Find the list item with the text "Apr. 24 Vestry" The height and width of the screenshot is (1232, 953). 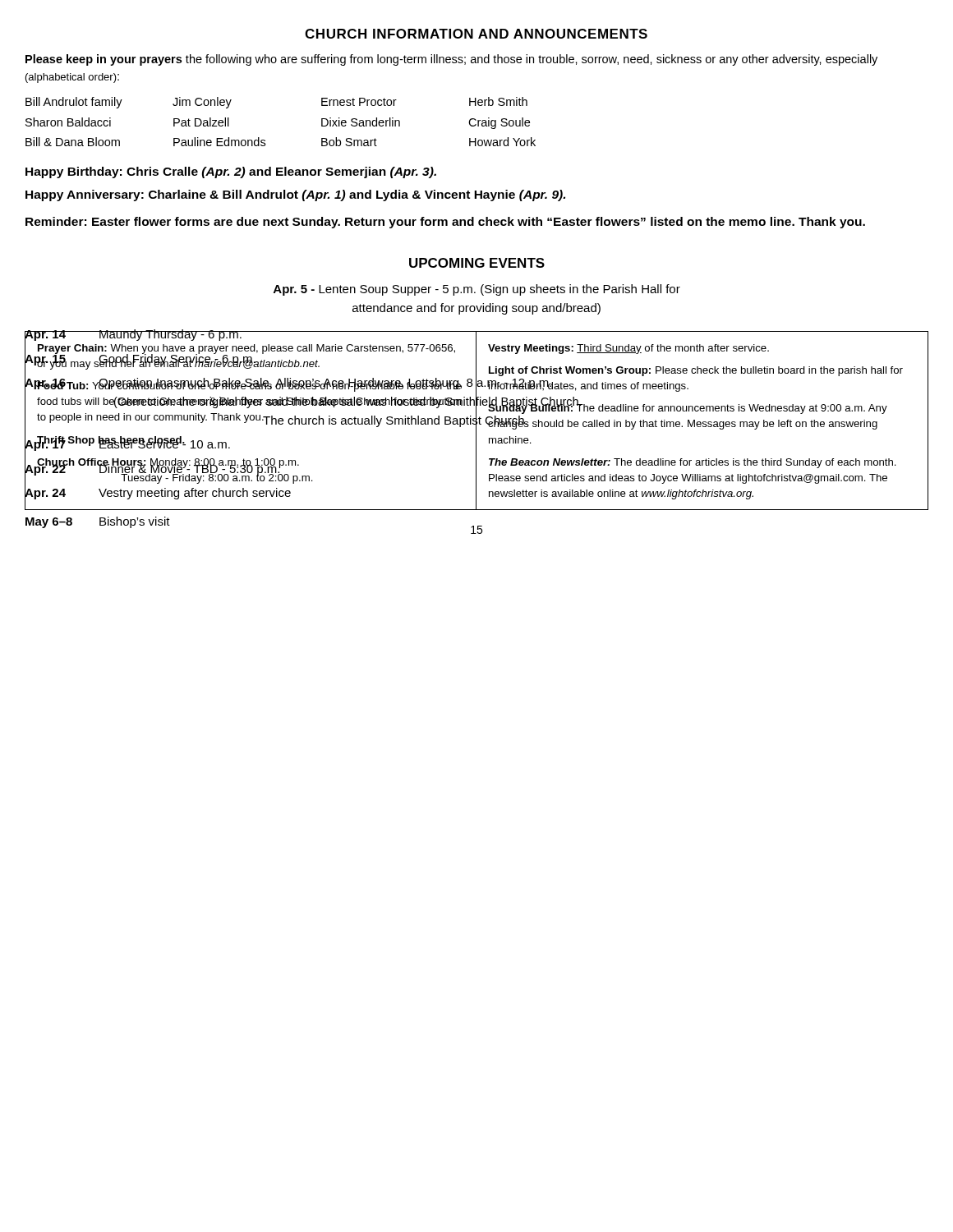(476, 493)
